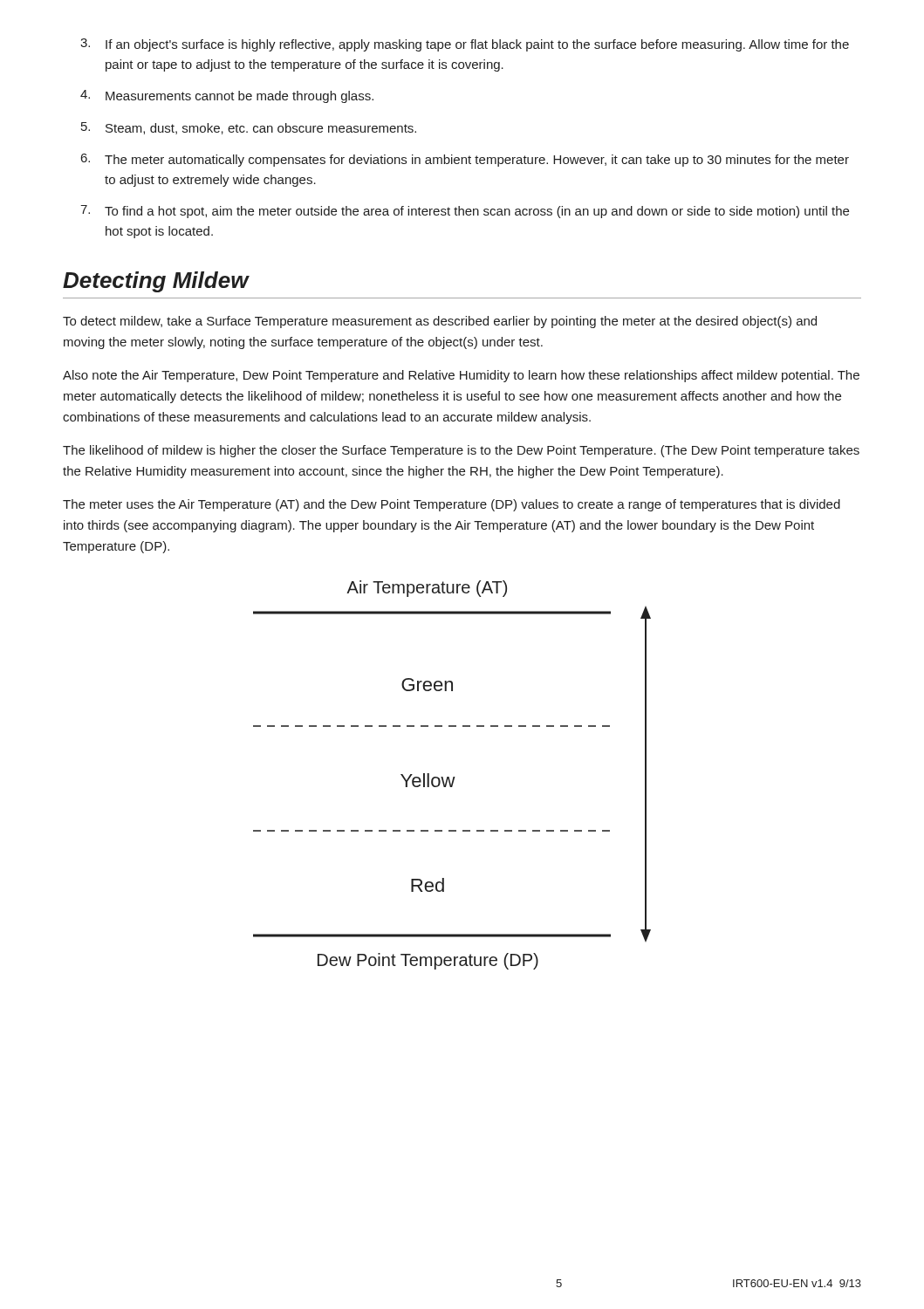Find "4. Measurements cannot be made through glass." on this page
The height and width of the screenshot is (1309, 924).
(227, 96)
